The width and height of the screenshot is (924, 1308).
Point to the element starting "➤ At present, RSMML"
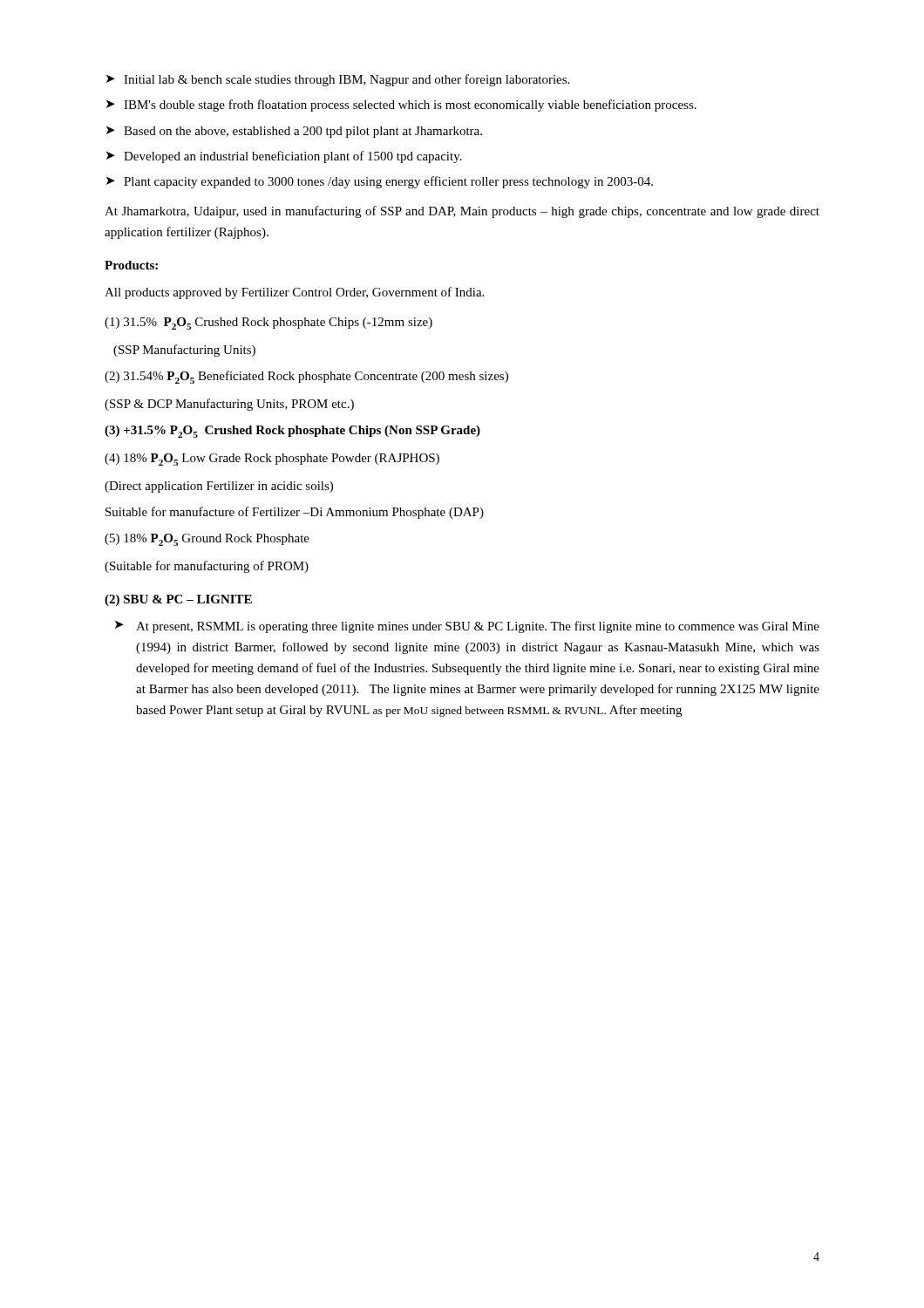click(466, 668)
